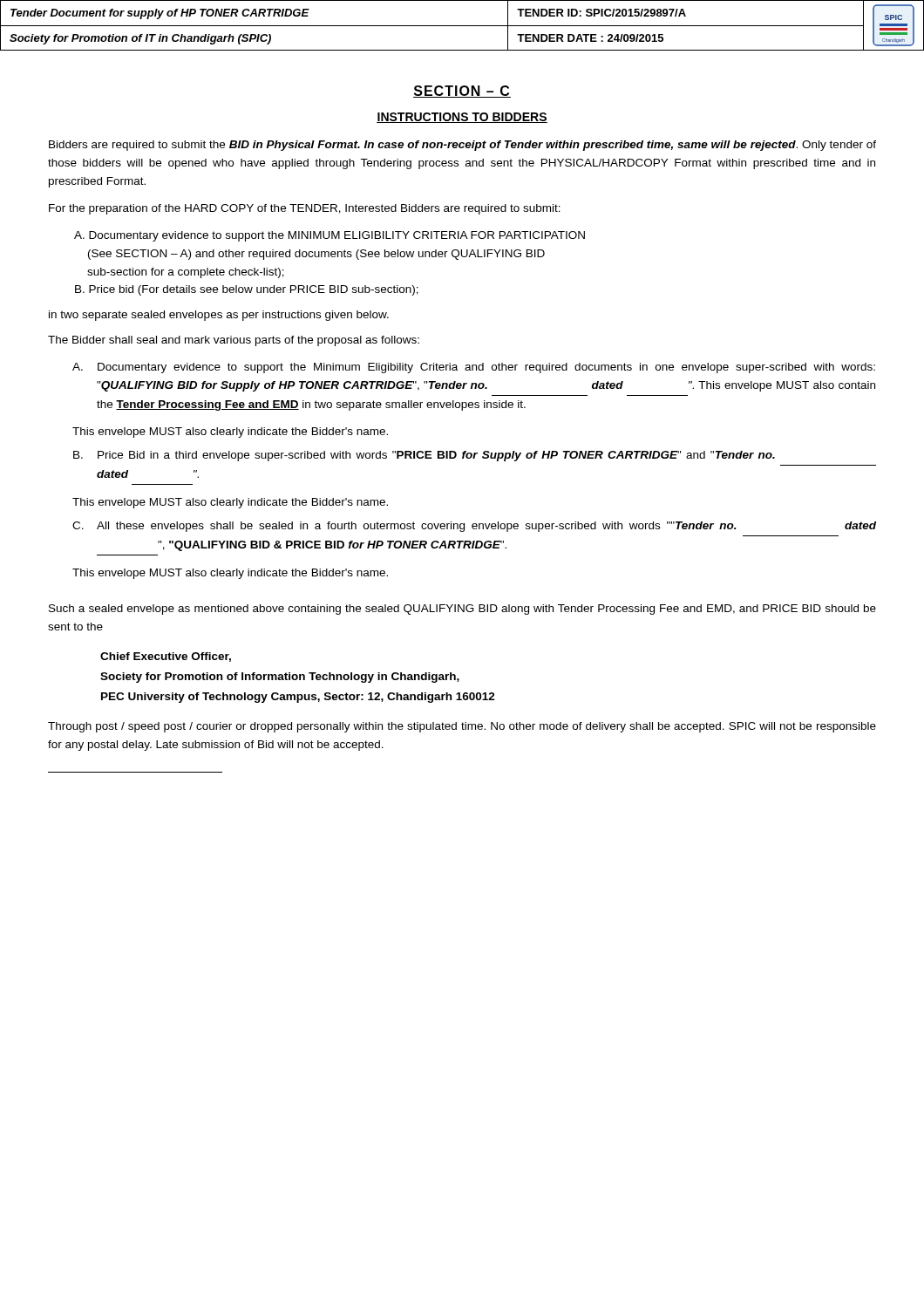Point to "INSTRUCTIONS TO BIDDERS"
Image resolution: width=924 pixels, height=1308 pixels.
pyautogui.click(x=462, y=117)
